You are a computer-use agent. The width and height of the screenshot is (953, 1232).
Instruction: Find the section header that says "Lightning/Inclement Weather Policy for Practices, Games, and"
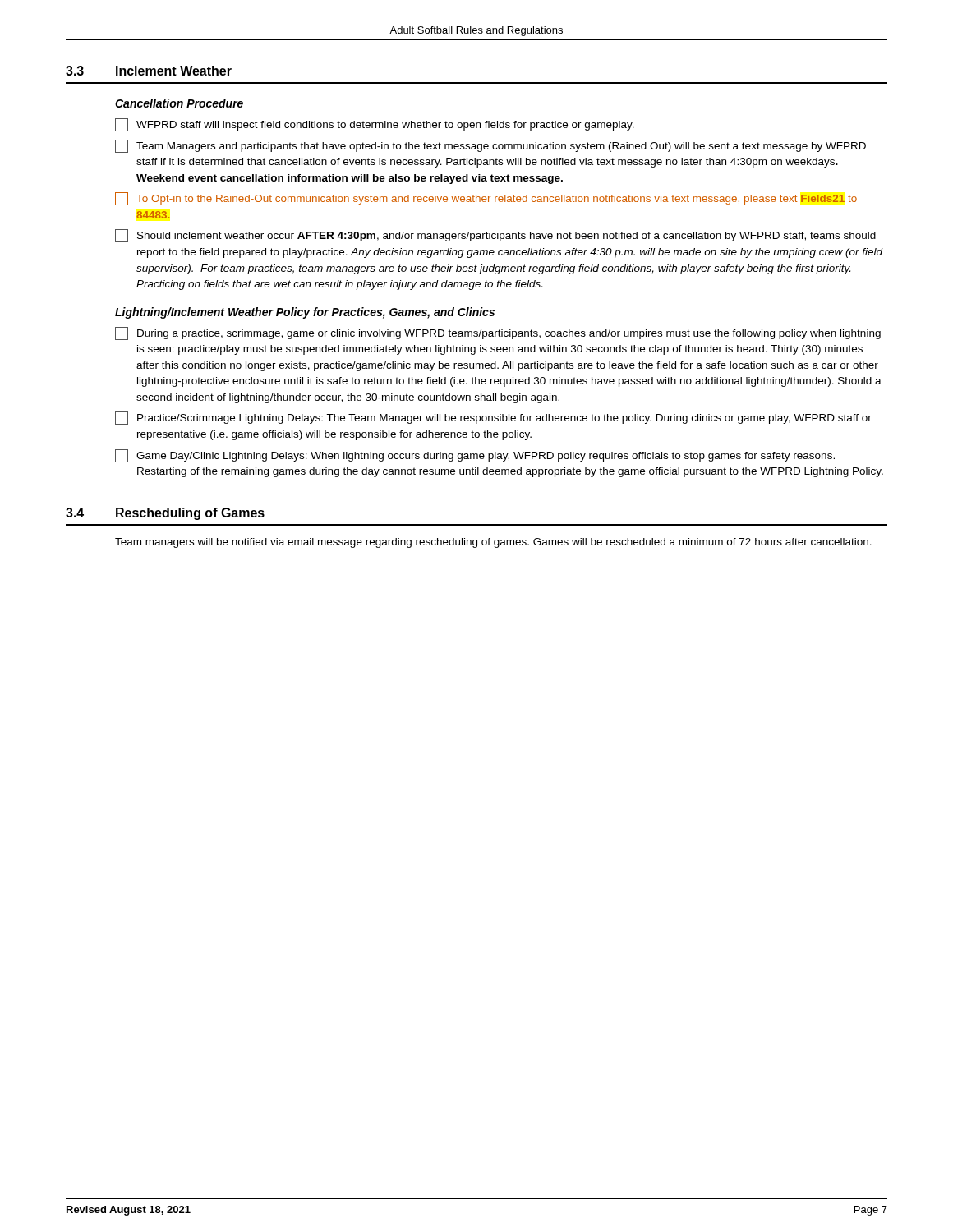tap(305, 312)
